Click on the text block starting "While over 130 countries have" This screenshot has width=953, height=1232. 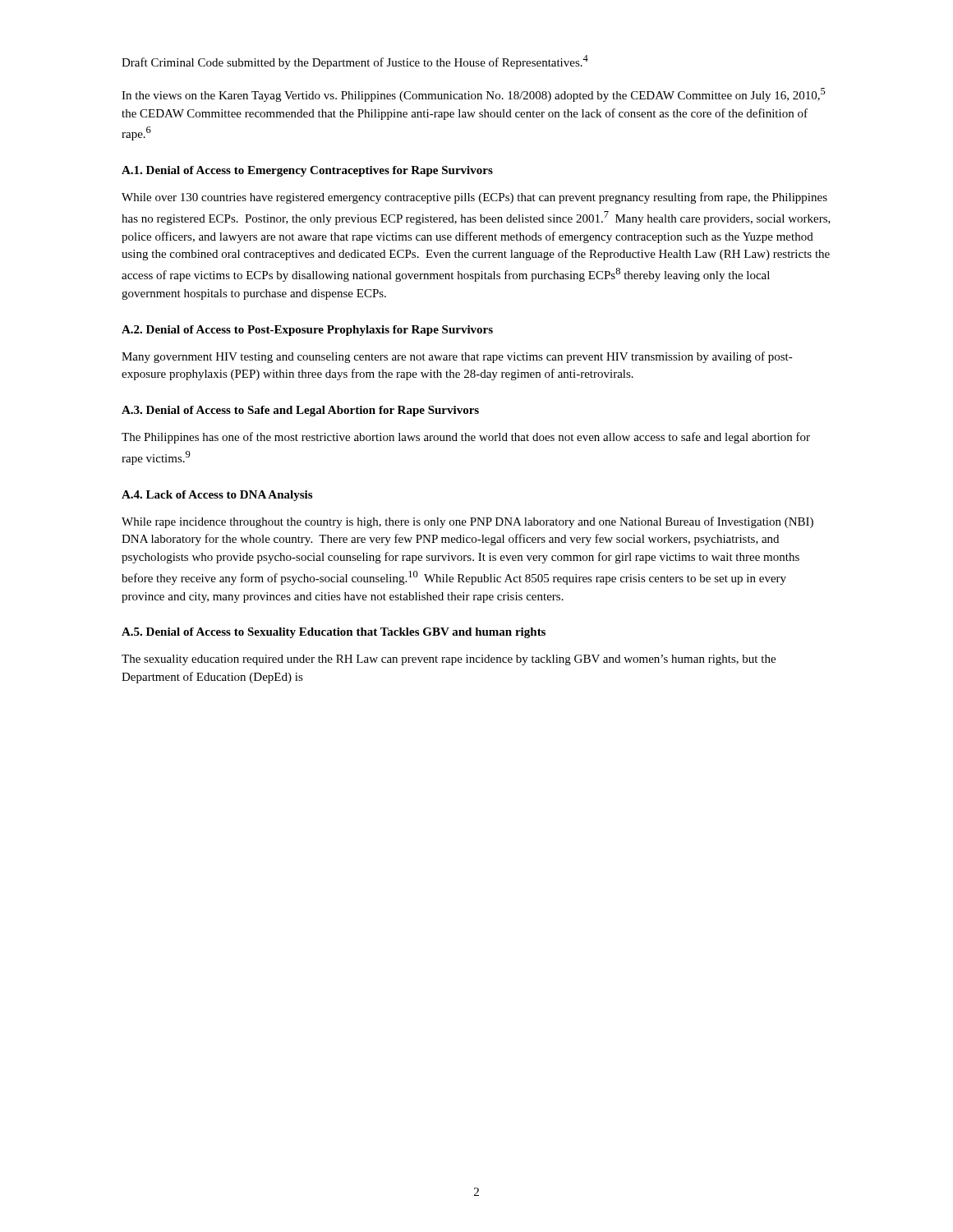click(x=476, y=246)
